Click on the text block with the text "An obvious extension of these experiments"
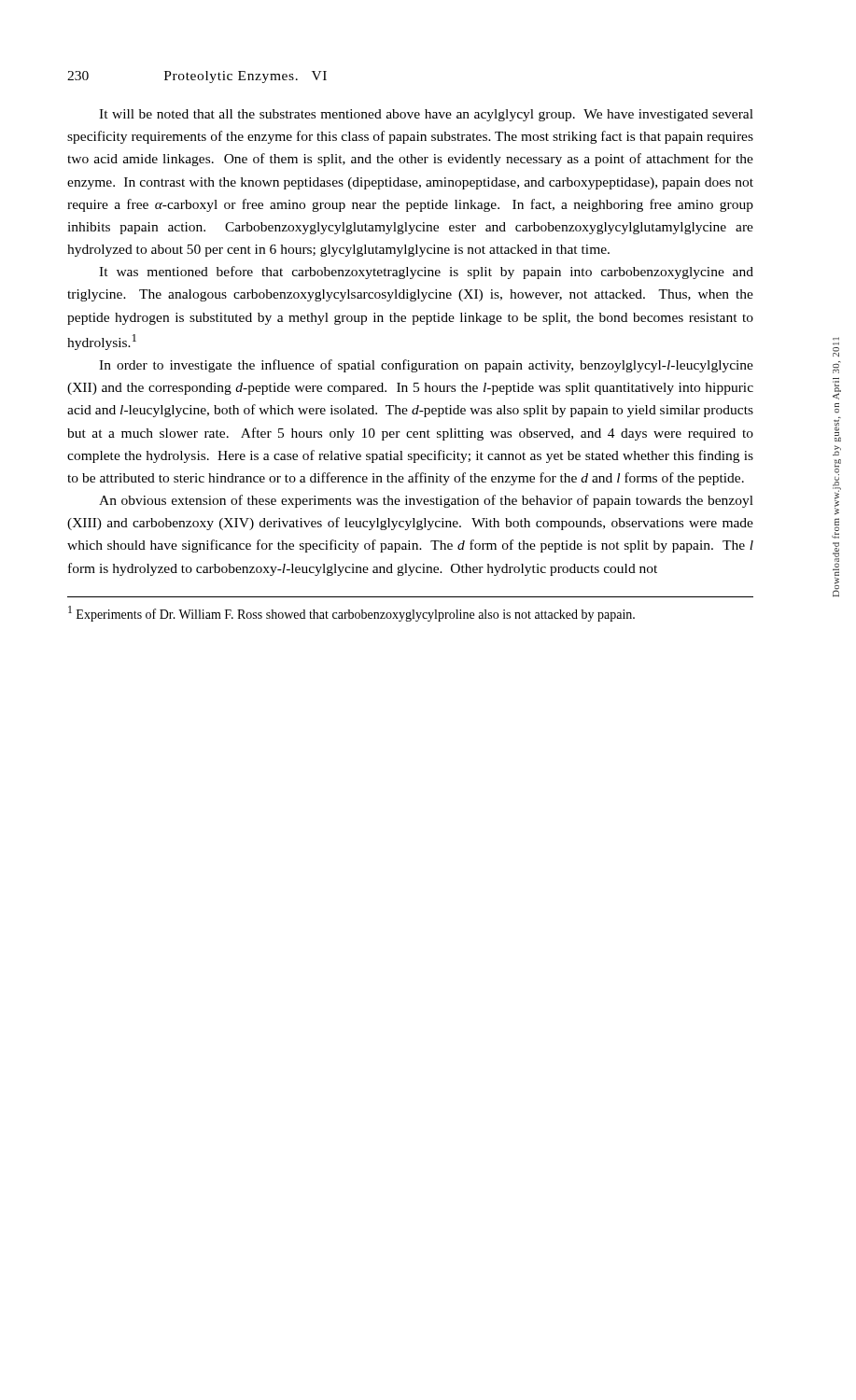 click(410, 534)
